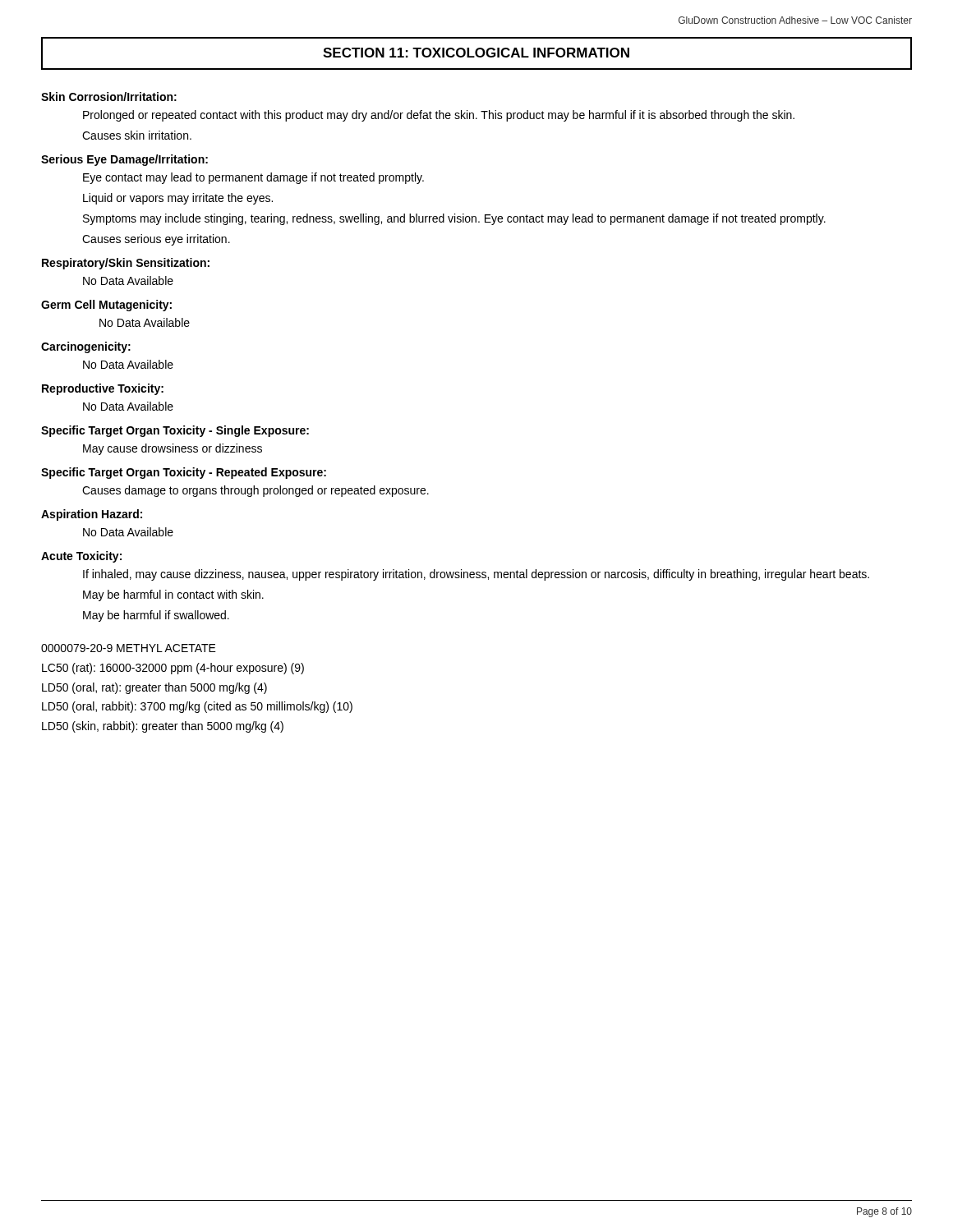This screenshot has height=1232, width=953.
Task: Find the region starting "0000079-20-9 METHYL ACETATE LC50 (rat): 16000-32000"
Action: 129,648
